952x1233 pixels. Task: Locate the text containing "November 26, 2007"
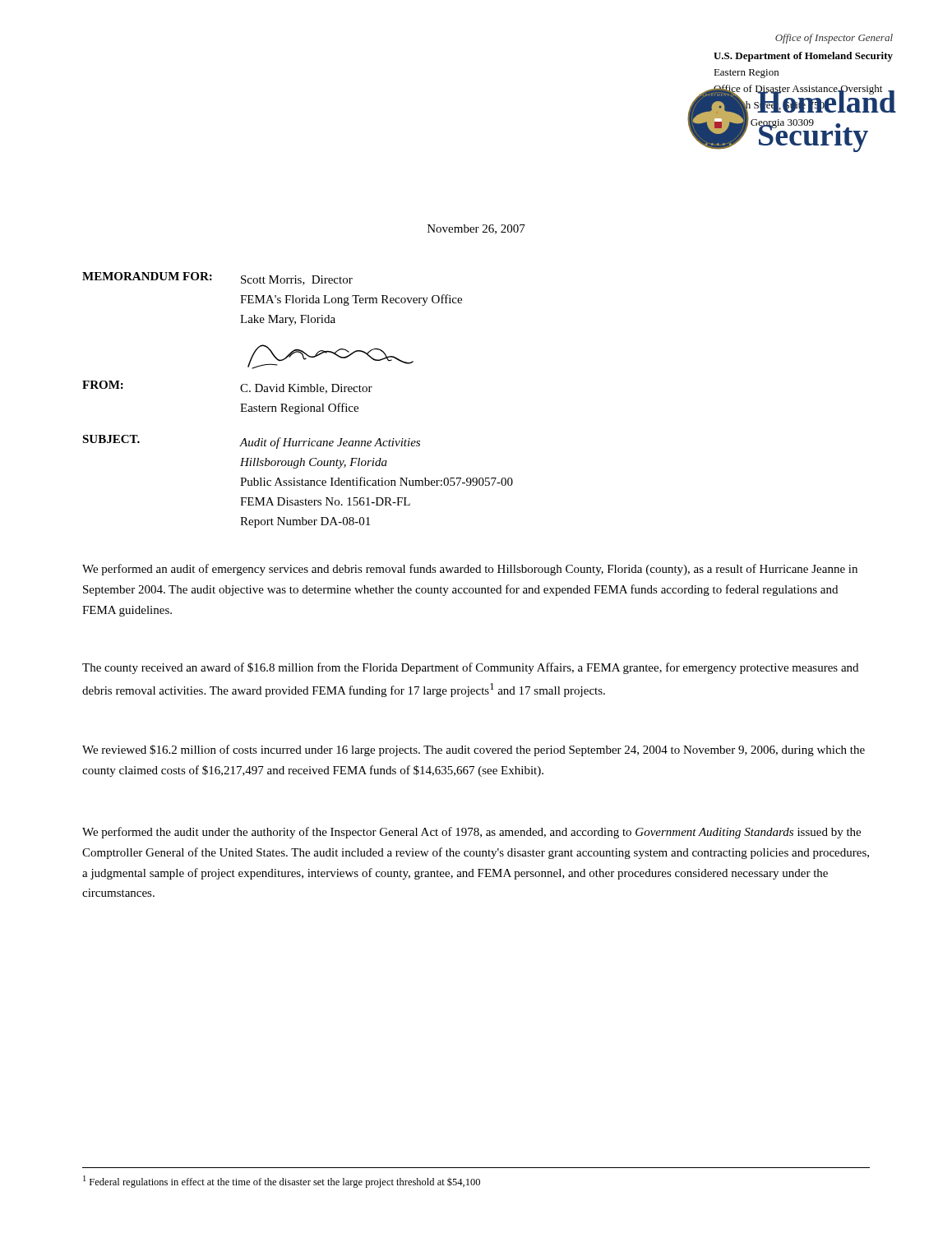tap(476, 229)
